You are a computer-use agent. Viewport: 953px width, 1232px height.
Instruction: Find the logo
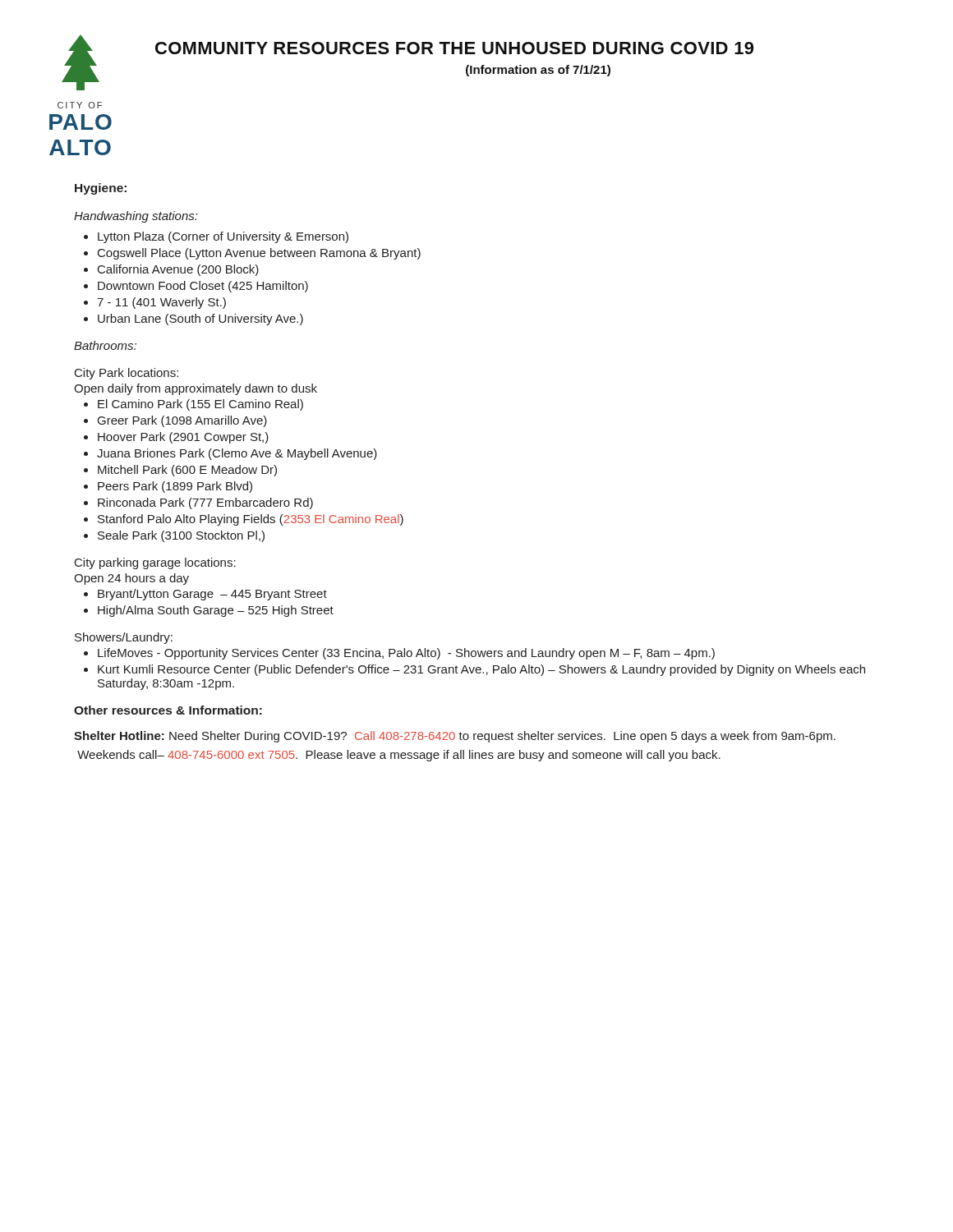(x=81, y=96)
